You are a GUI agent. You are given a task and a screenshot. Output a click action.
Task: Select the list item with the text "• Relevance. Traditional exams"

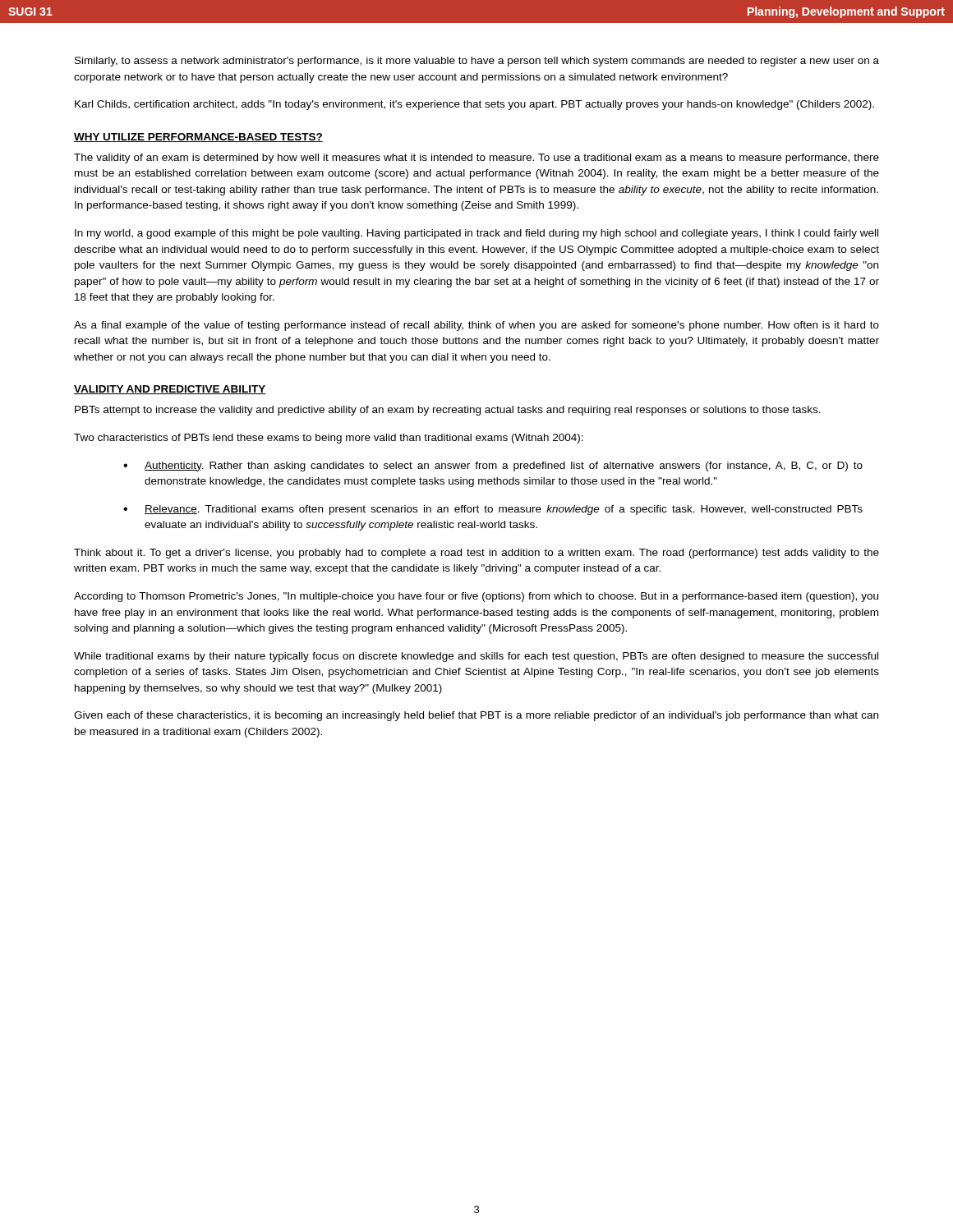coord(493,517)
